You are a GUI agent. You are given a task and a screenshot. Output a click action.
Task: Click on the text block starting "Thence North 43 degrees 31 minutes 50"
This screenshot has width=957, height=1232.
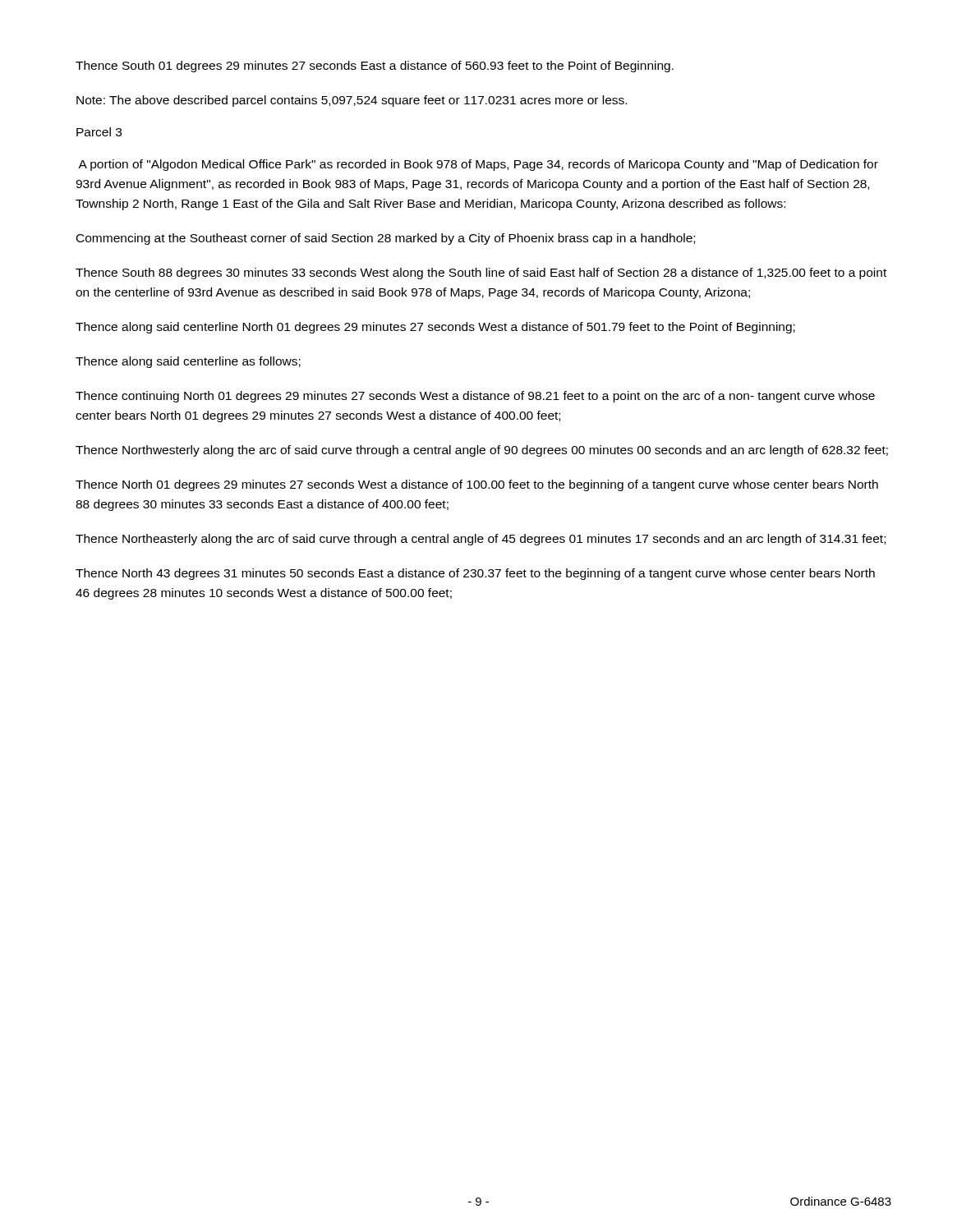[x=476, y=583]
